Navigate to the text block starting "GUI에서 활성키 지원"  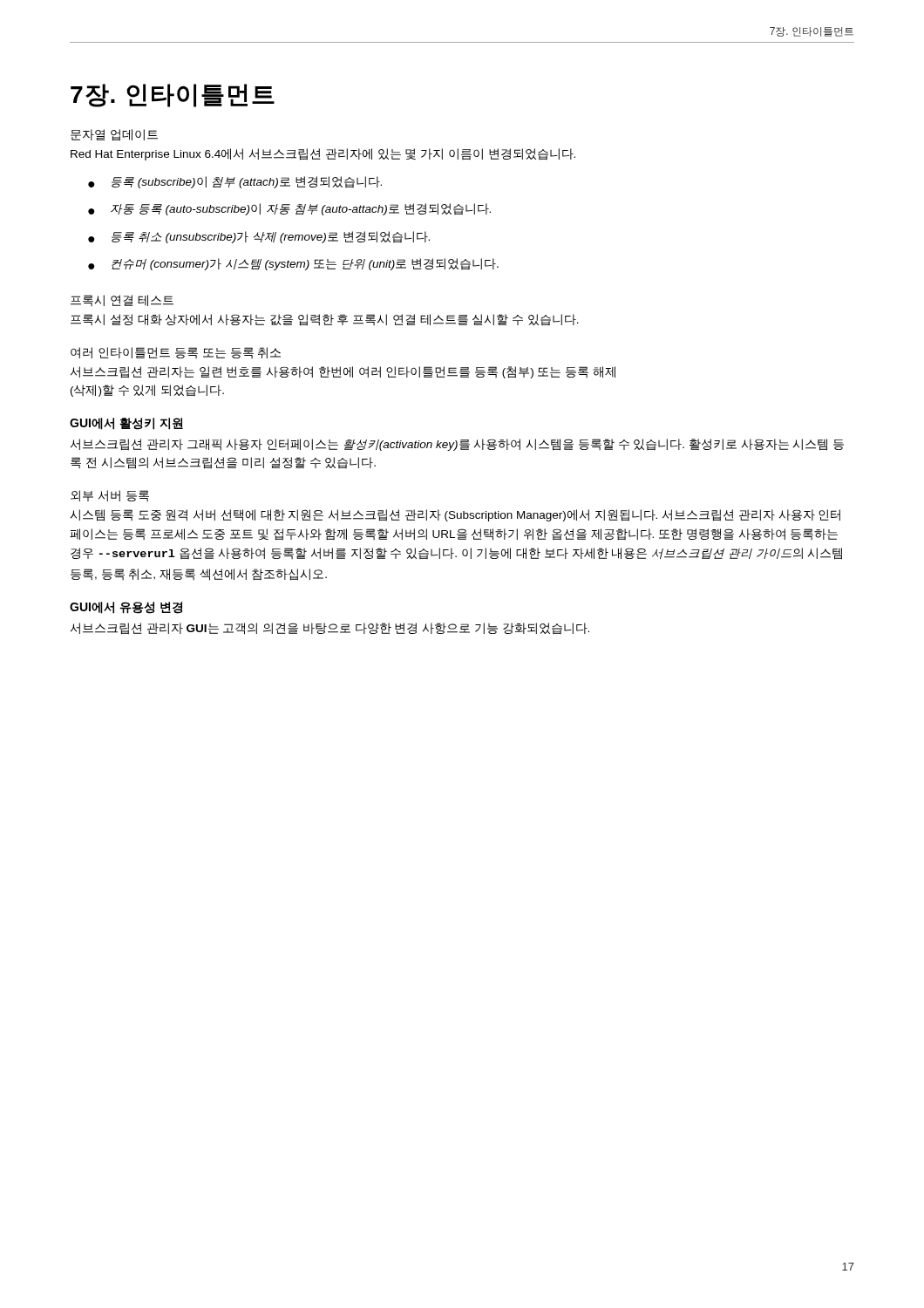(127, 423)
